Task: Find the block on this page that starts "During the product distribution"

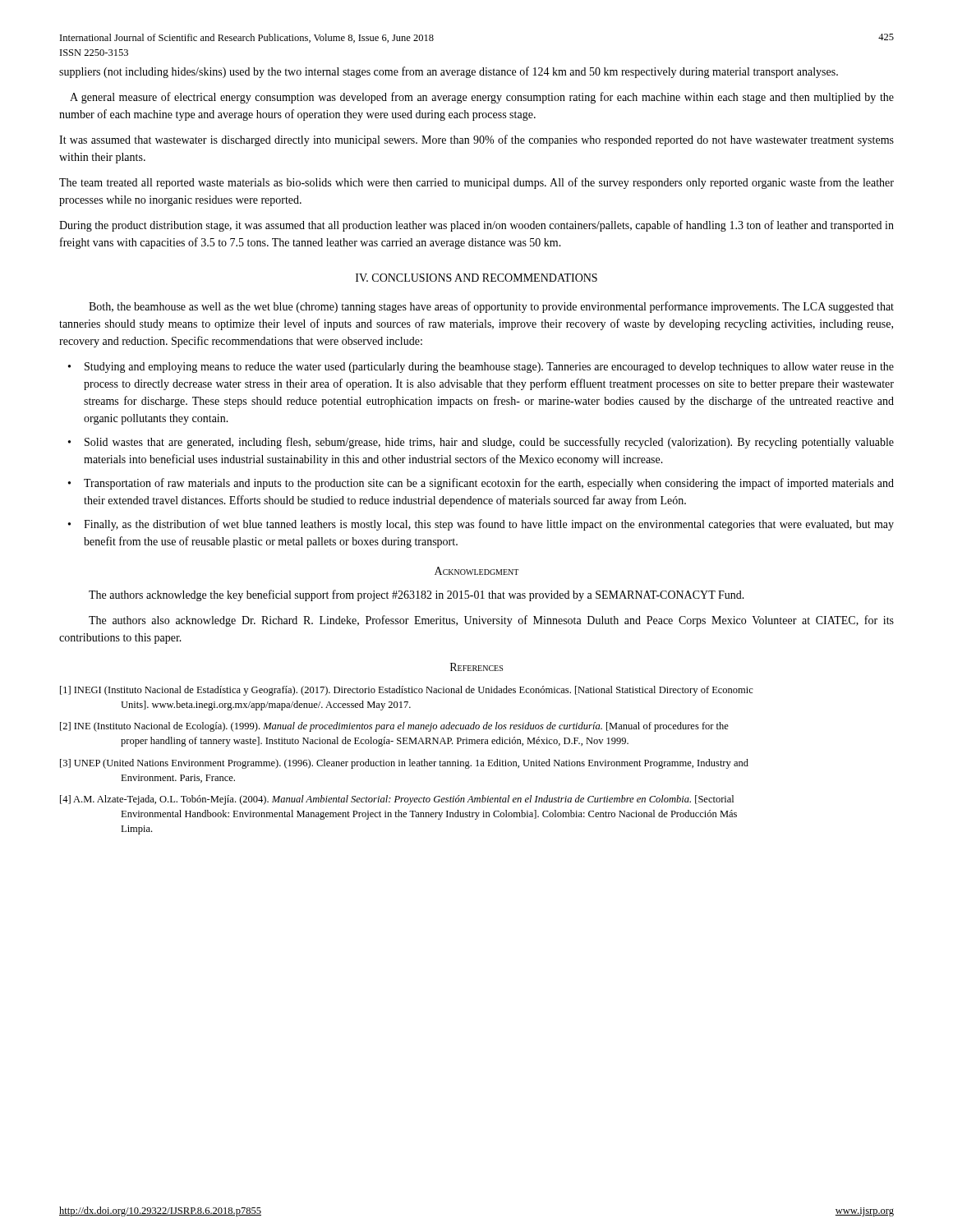Action: [476, 234]
